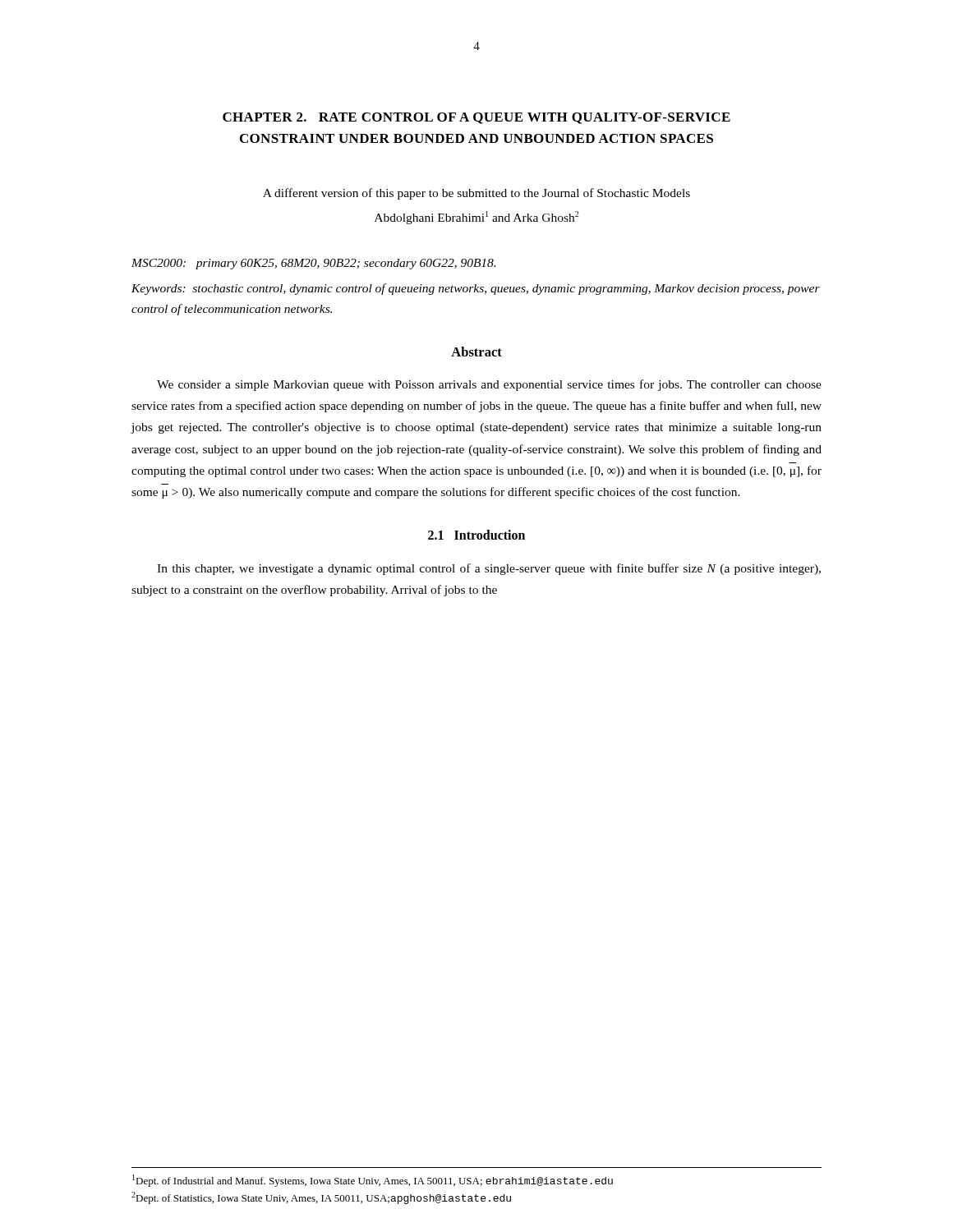This screenshot has height=1232, width=953.
Task: Find "Abdolghani Ebrahimi1 and Arka Ghosh2" on this page
Action: click(476, 217)
